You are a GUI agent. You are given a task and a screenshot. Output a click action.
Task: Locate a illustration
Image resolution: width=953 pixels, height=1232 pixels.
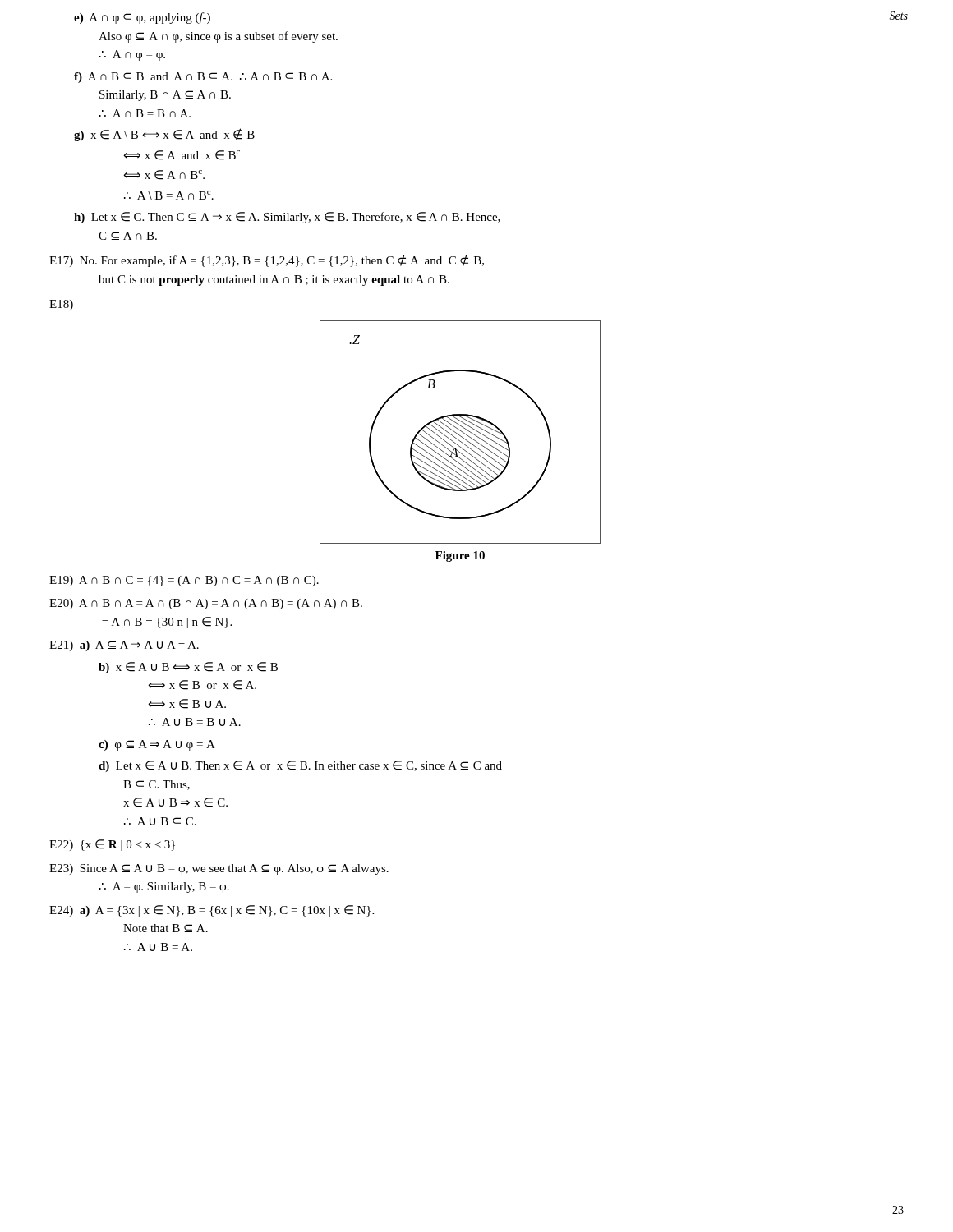(460, 432)
